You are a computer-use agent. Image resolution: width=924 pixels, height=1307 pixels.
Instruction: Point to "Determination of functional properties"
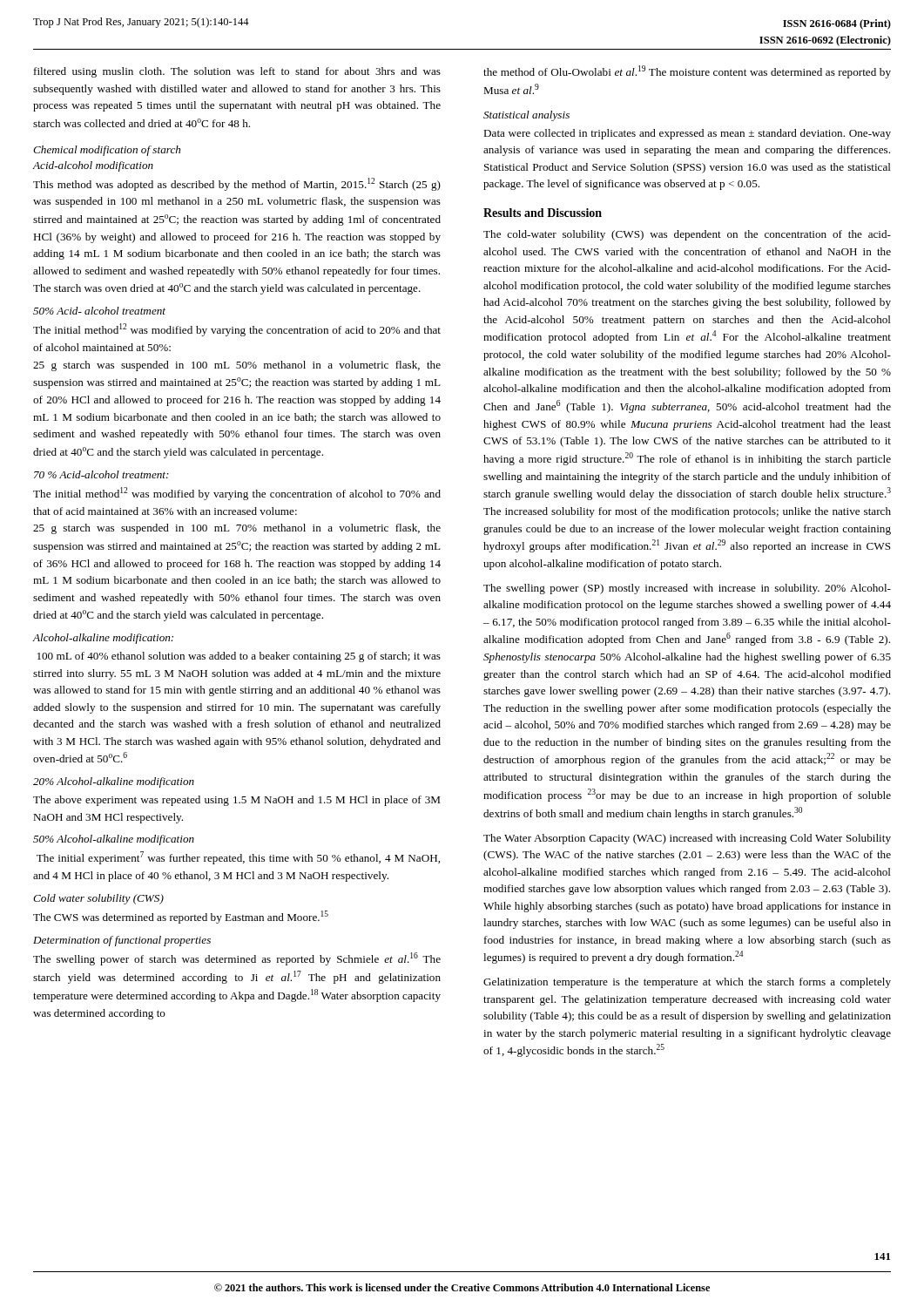[122, 940]
